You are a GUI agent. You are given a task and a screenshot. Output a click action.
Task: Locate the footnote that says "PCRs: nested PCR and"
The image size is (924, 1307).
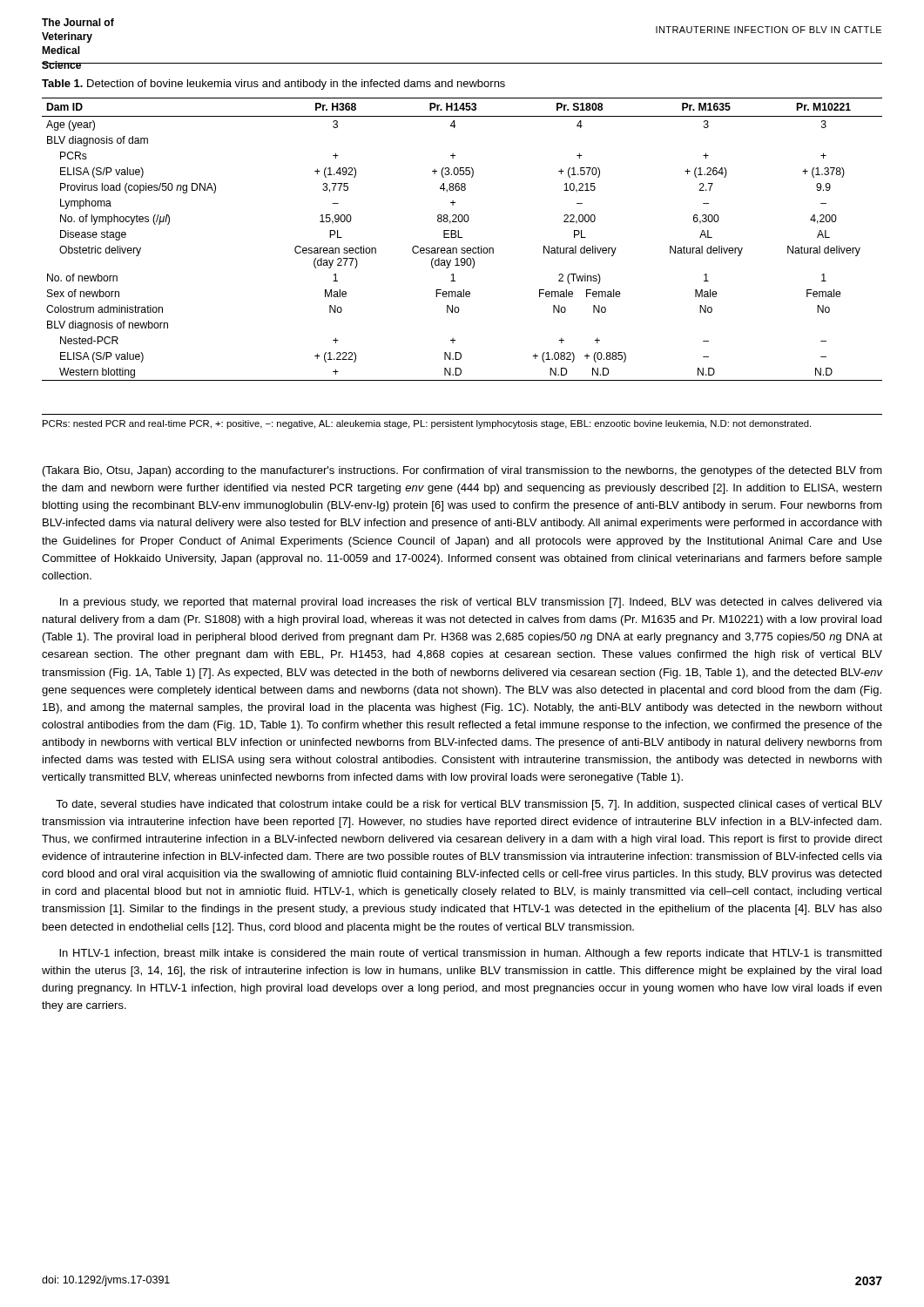[x=427, y=423]
